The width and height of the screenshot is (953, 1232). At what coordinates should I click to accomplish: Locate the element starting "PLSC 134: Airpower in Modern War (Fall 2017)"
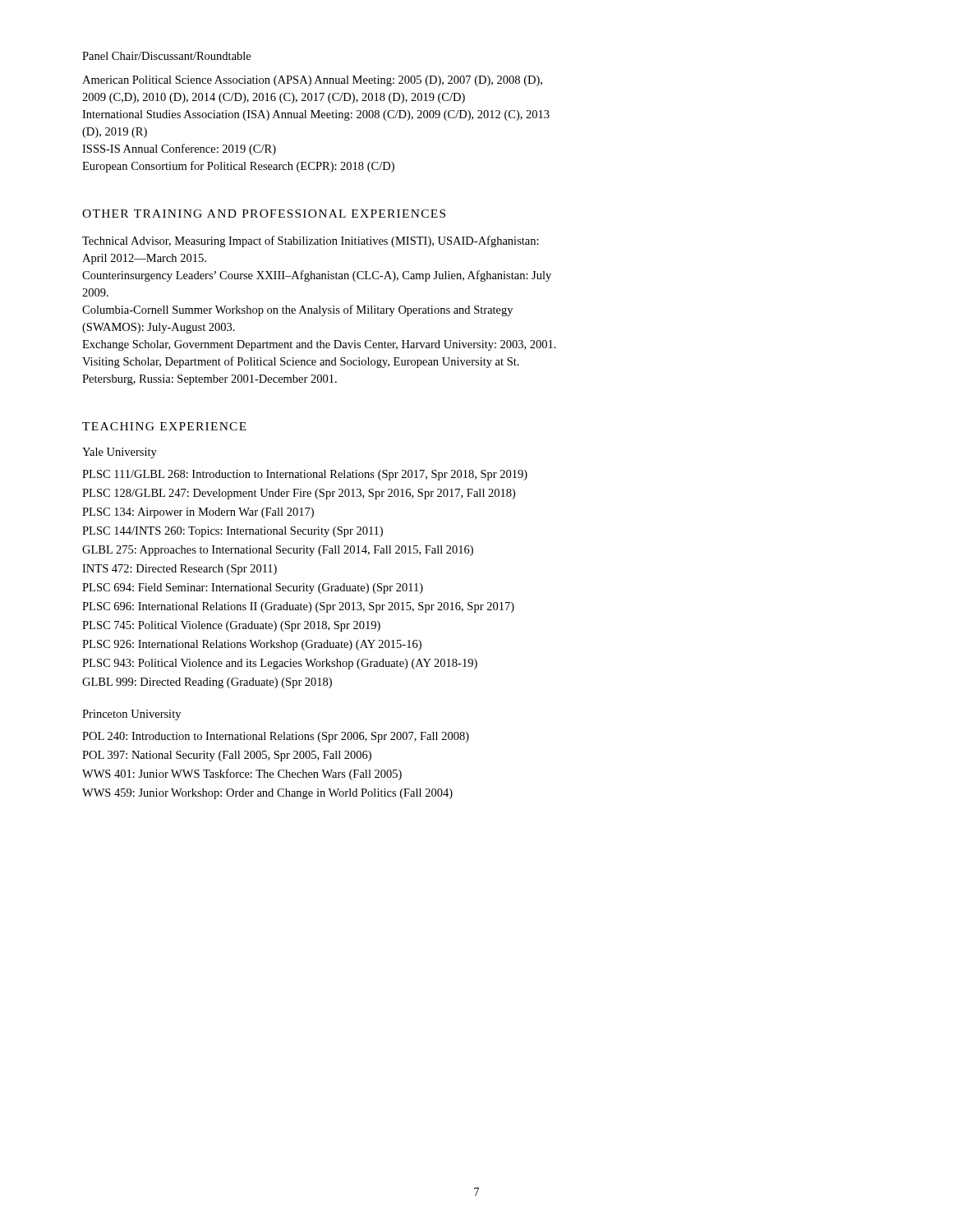pos(198,512)
